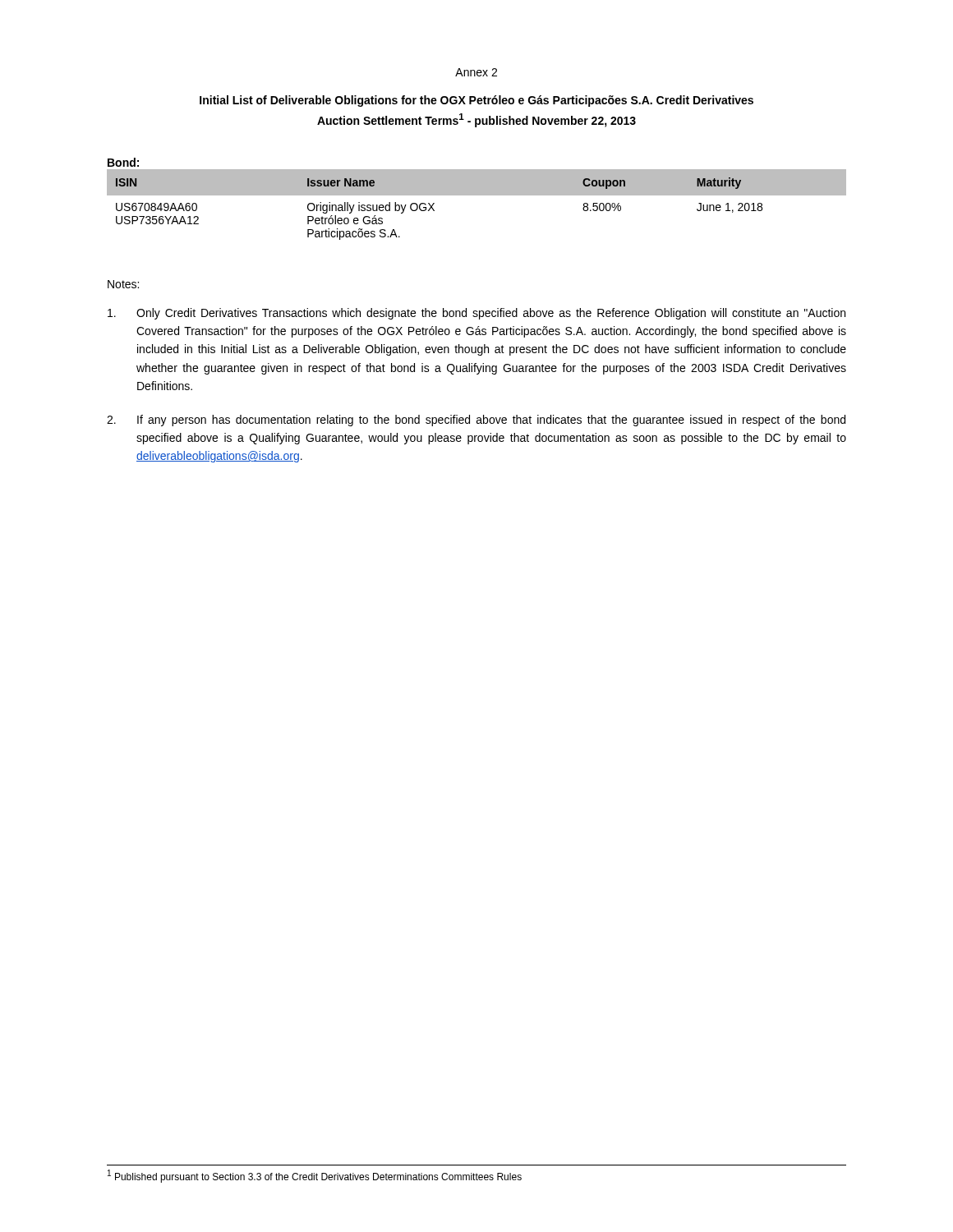Locate the block of text that opens with "Only Credit Derivatives"
This screenshot has width=953, height=1232.
476,350
